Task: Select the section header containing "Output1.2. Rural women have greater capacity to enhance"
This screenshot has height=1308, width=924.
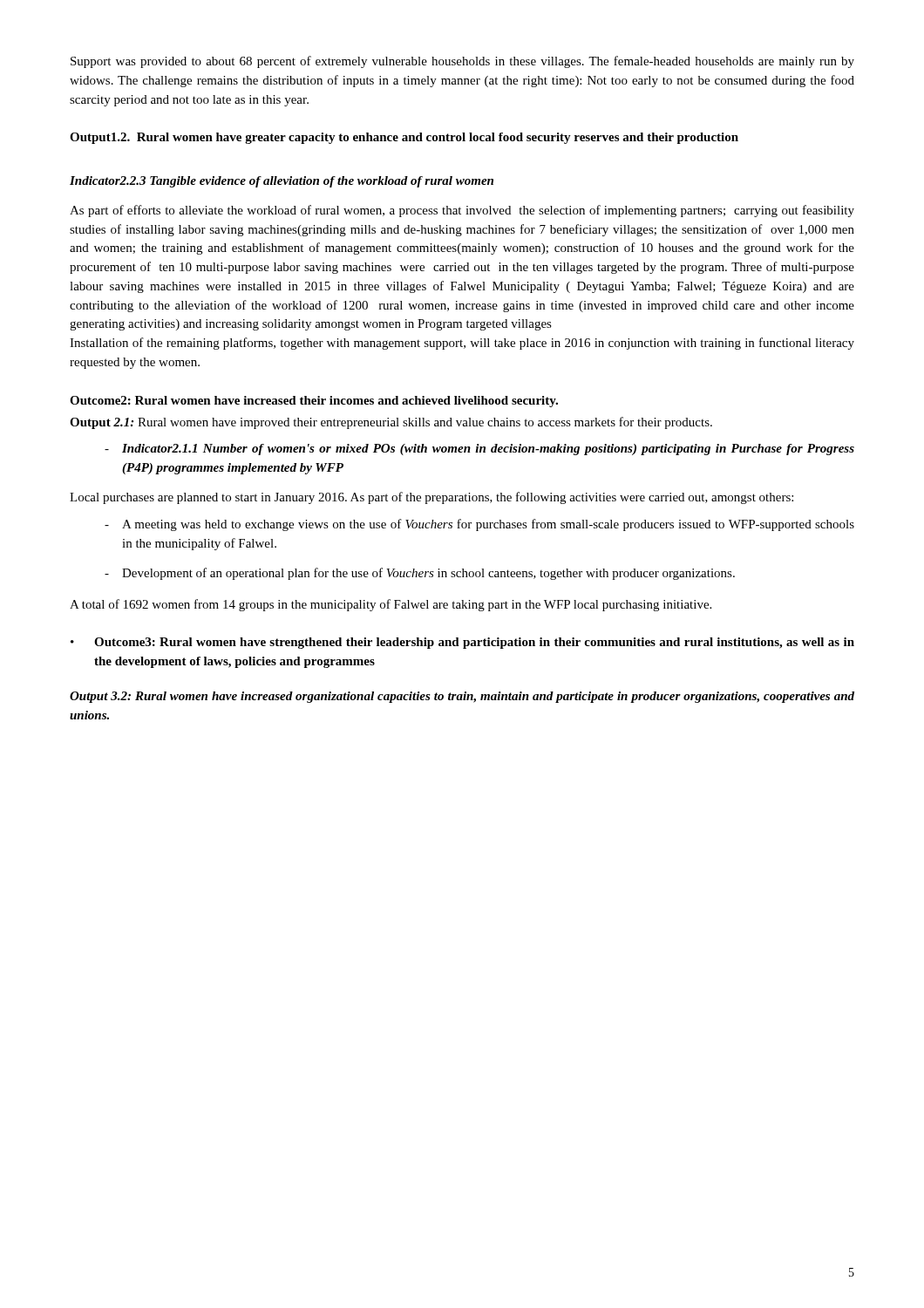Action: [404, 137]
